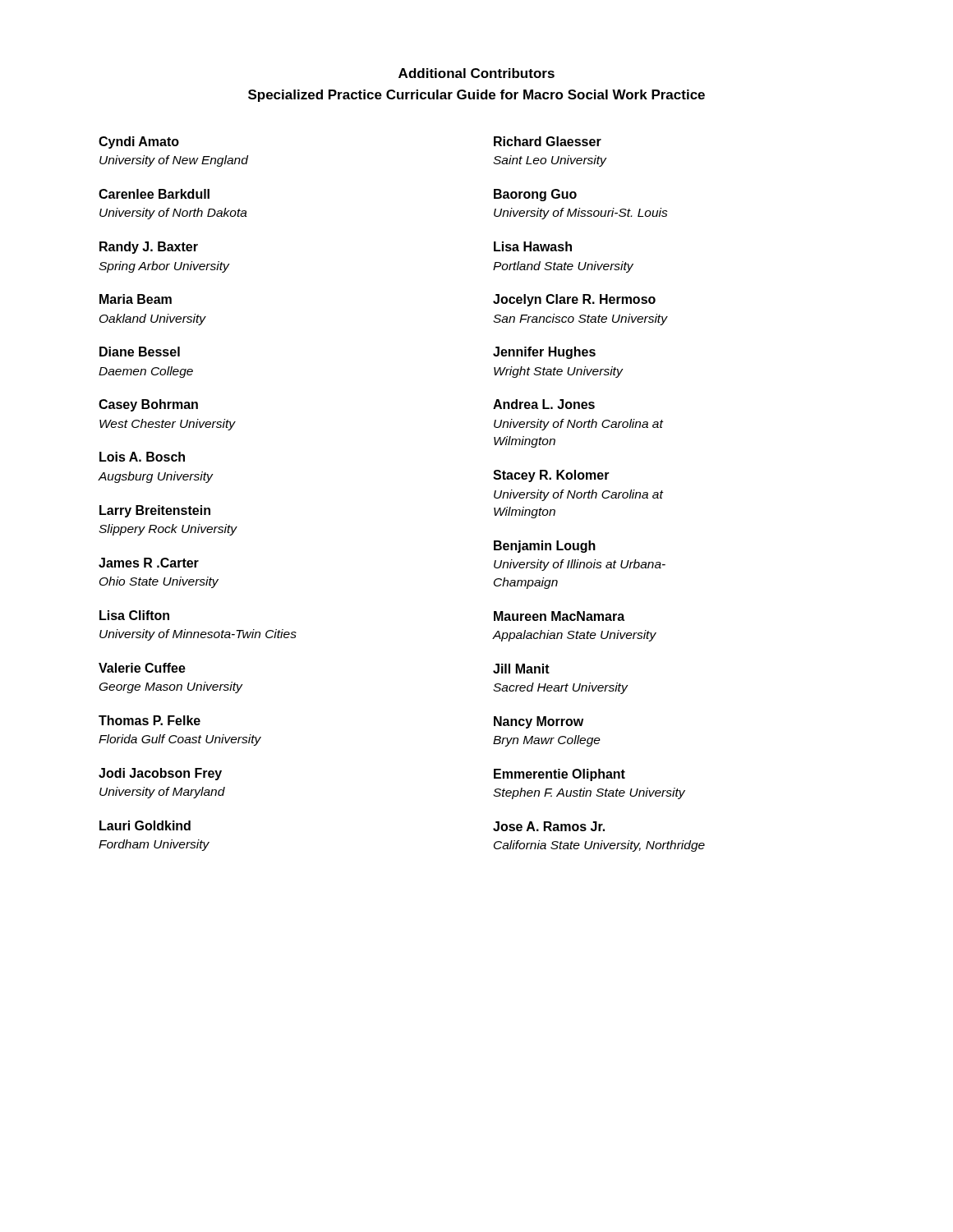Locate the block of text that opens with "Jose A. Ramos Jr. California"
This screenshot has height=1232, width=953.
674,836
